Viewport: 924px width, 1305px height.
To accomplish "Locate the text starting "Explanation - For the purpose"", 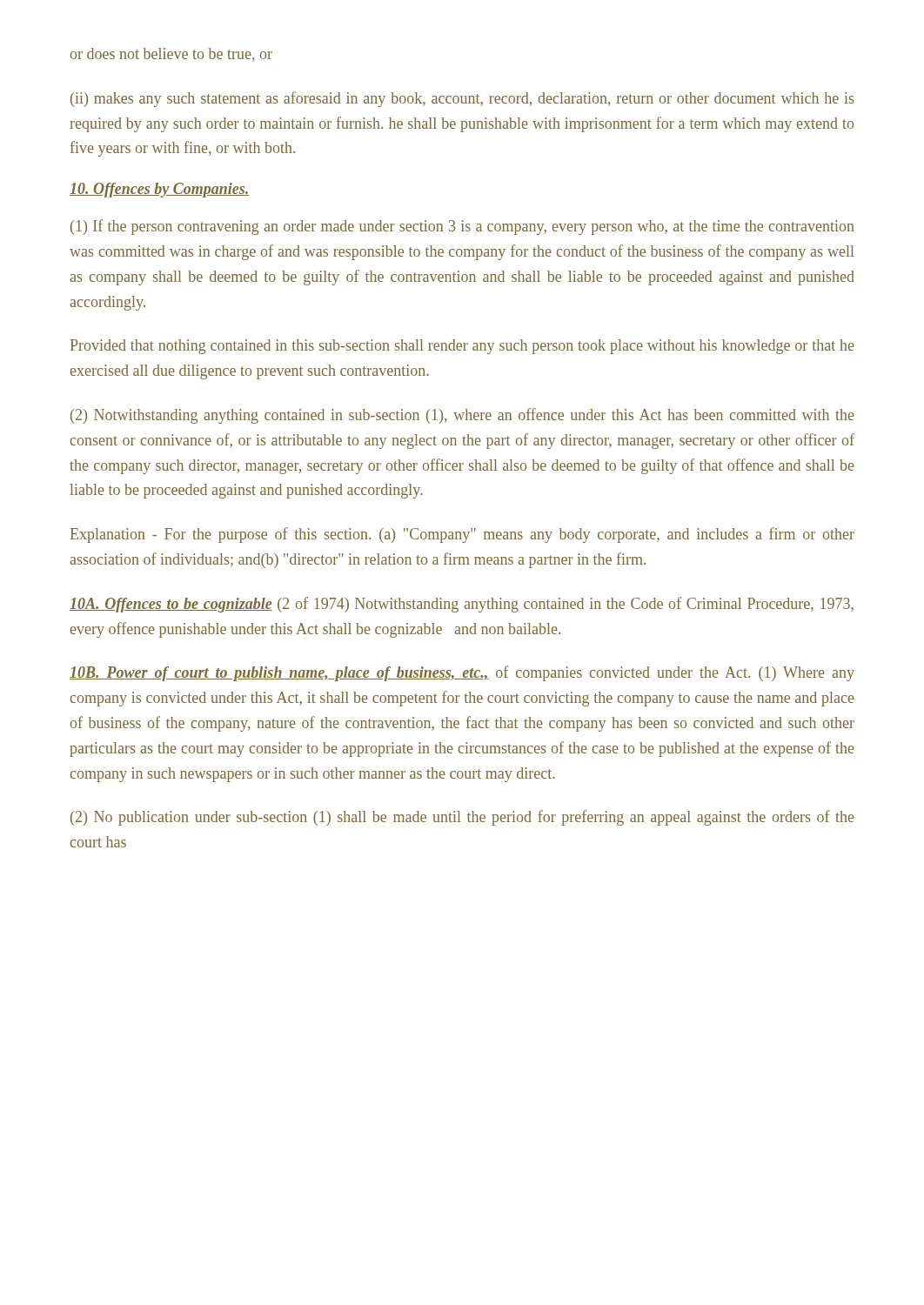I will tap(462, 547).
